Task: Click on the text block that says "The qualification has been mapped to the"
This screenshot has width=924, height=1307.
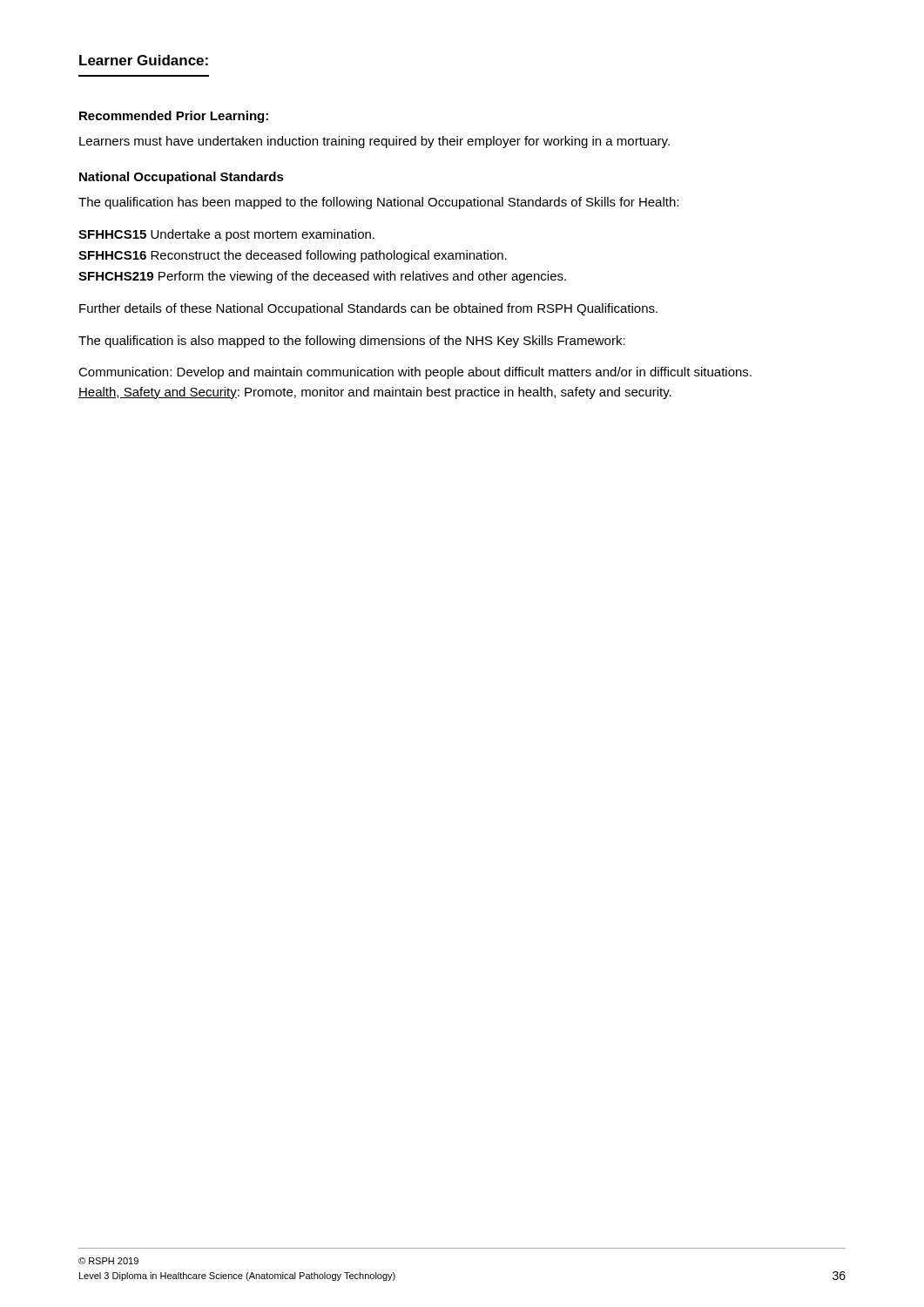Action: [379, 201]
